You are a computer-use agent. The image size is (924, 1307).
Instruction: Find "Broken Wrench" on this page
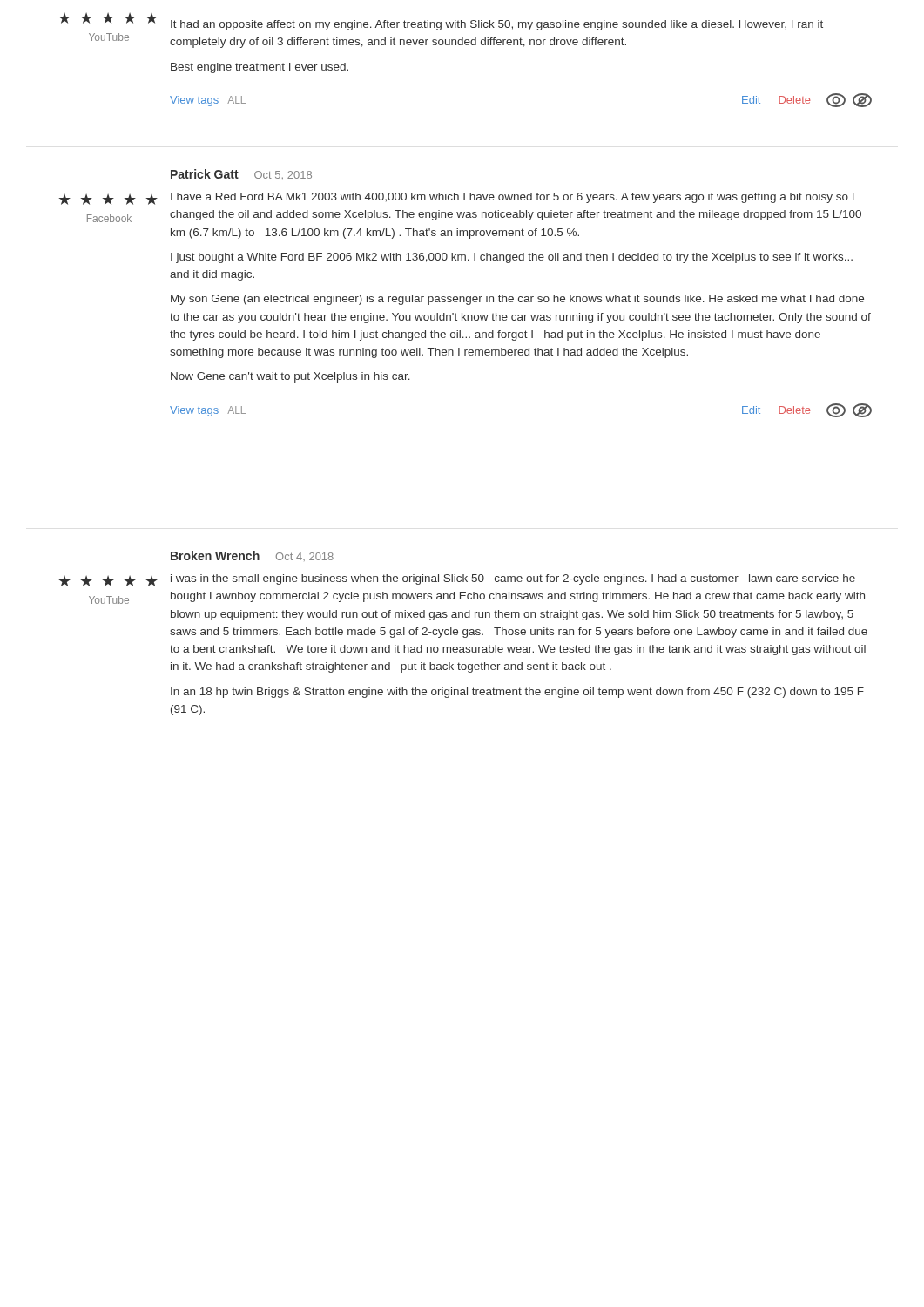click(x=215, y=556)
